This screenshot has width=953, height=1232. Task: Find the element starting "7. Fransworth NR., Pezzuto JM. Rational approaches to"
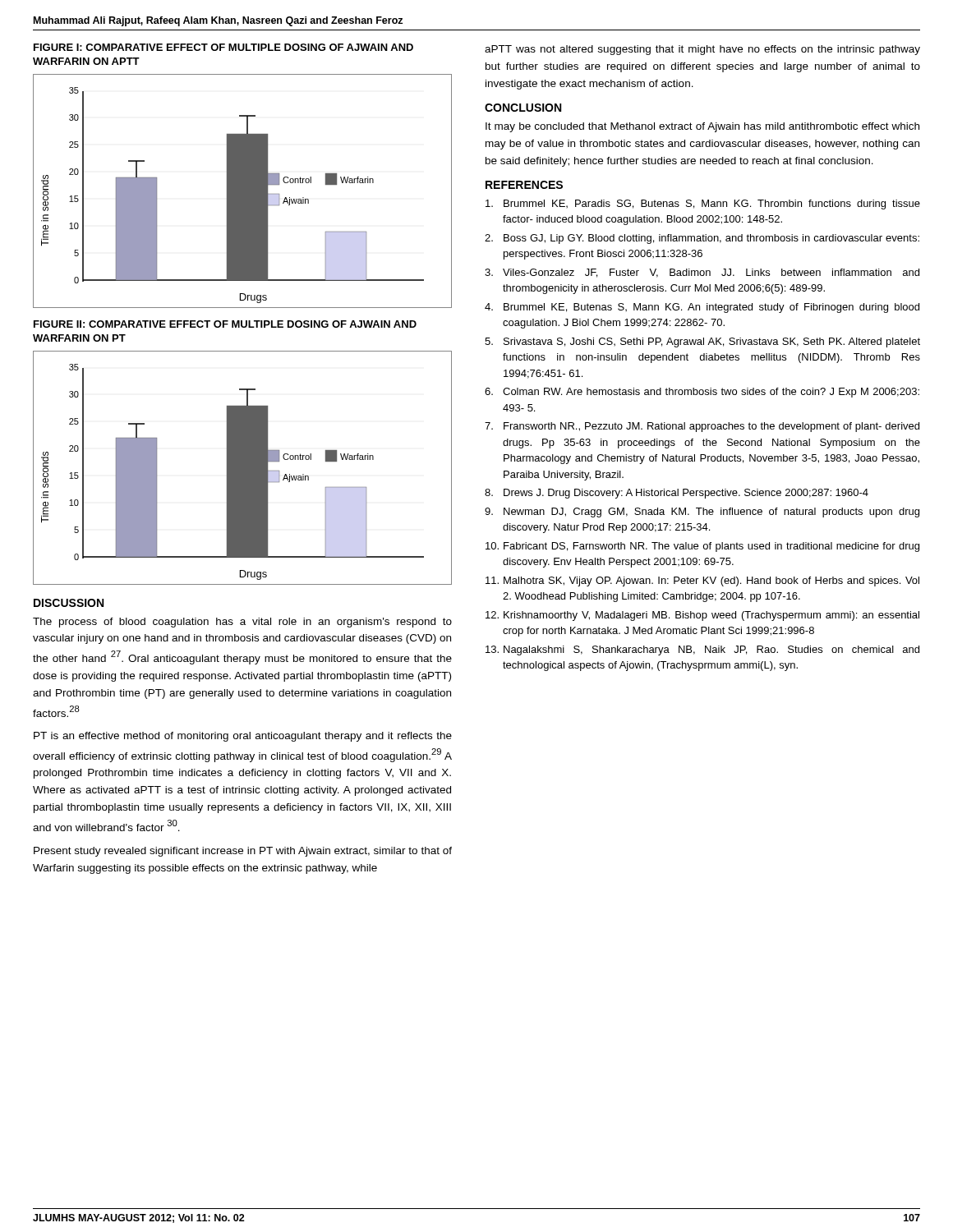[x=702, y=450]
